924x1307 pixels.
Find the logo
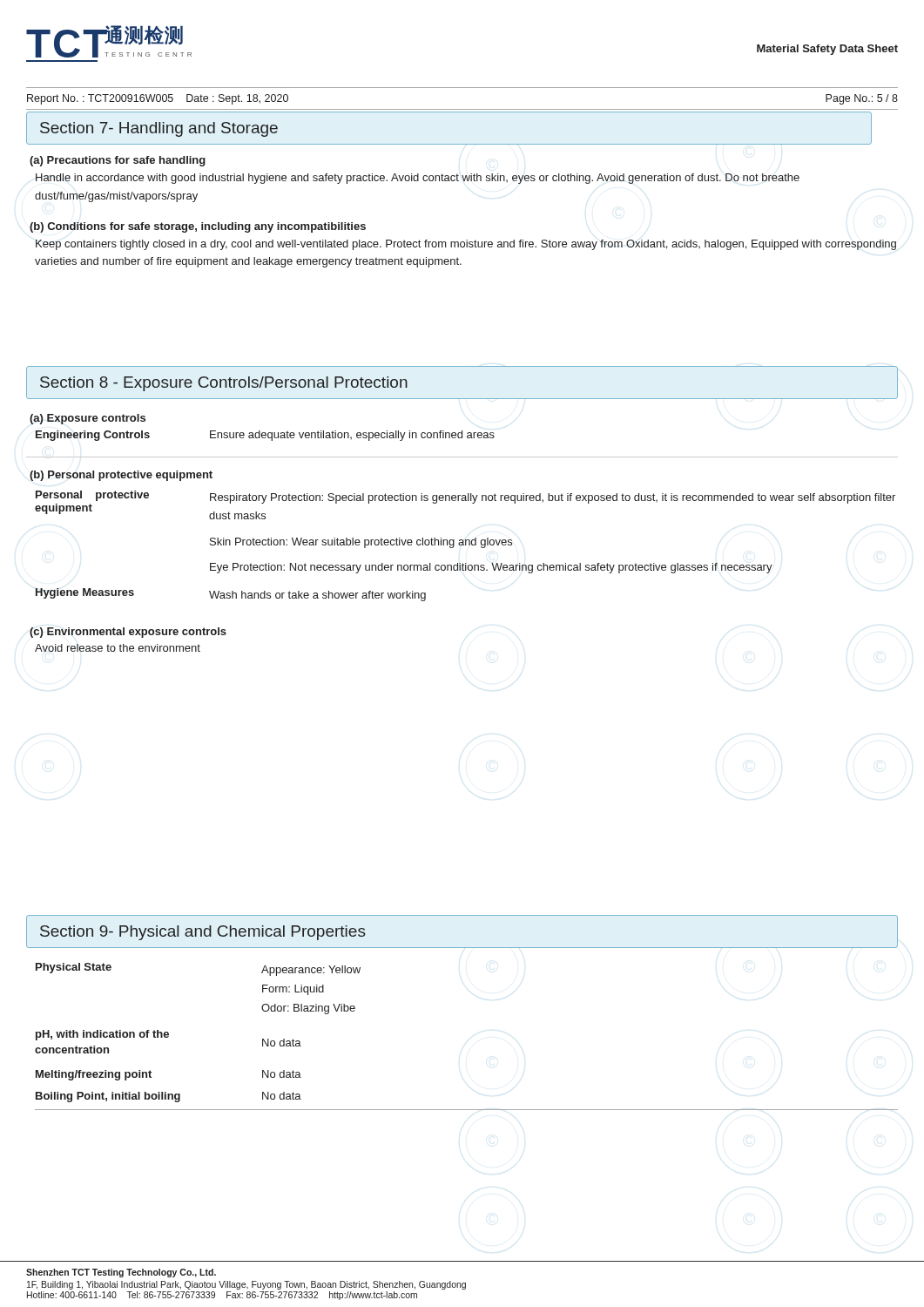pyautogui.click(x=113, y=45)
